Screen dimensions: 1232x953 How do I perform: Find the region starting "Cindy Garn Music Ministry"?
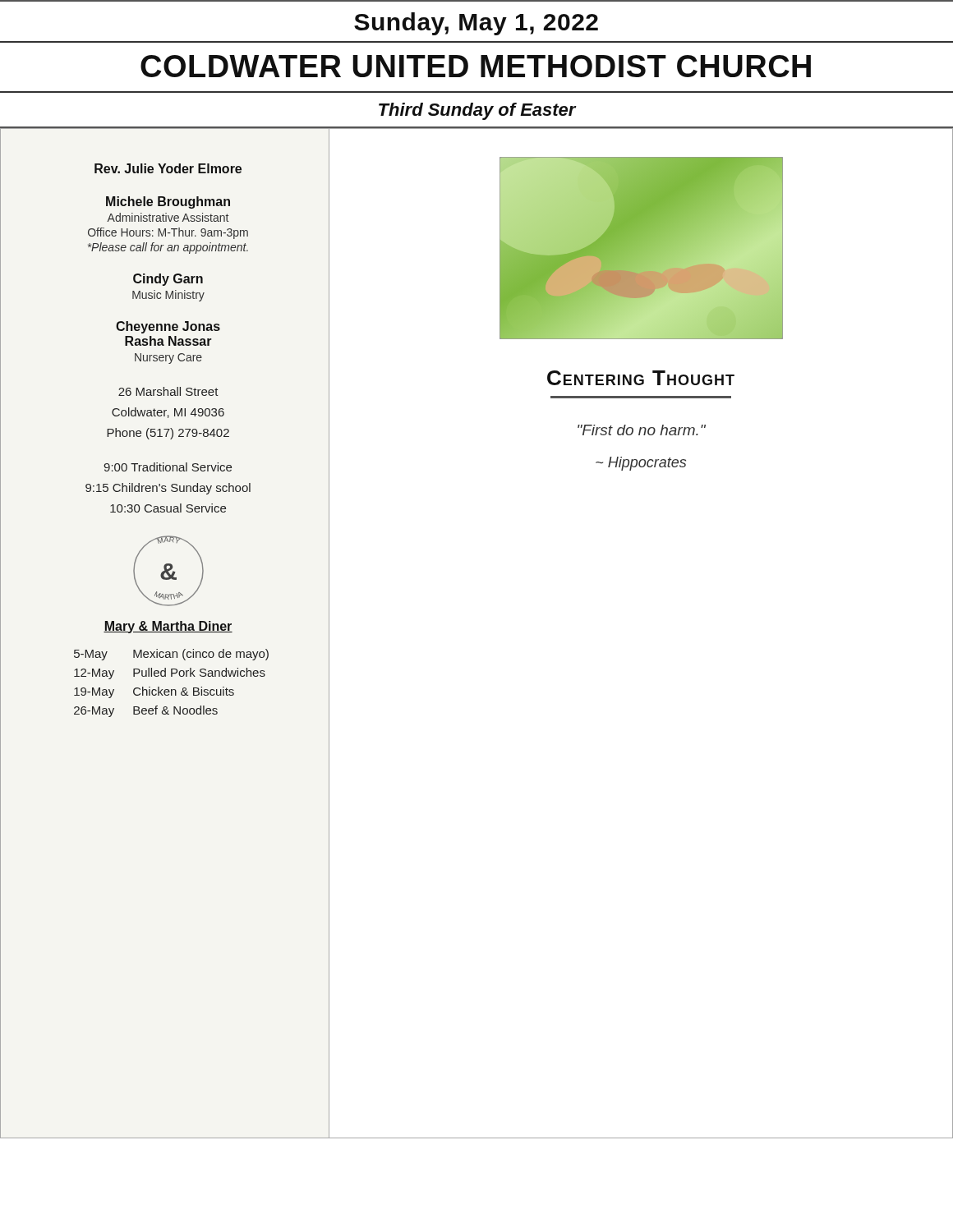168,287
